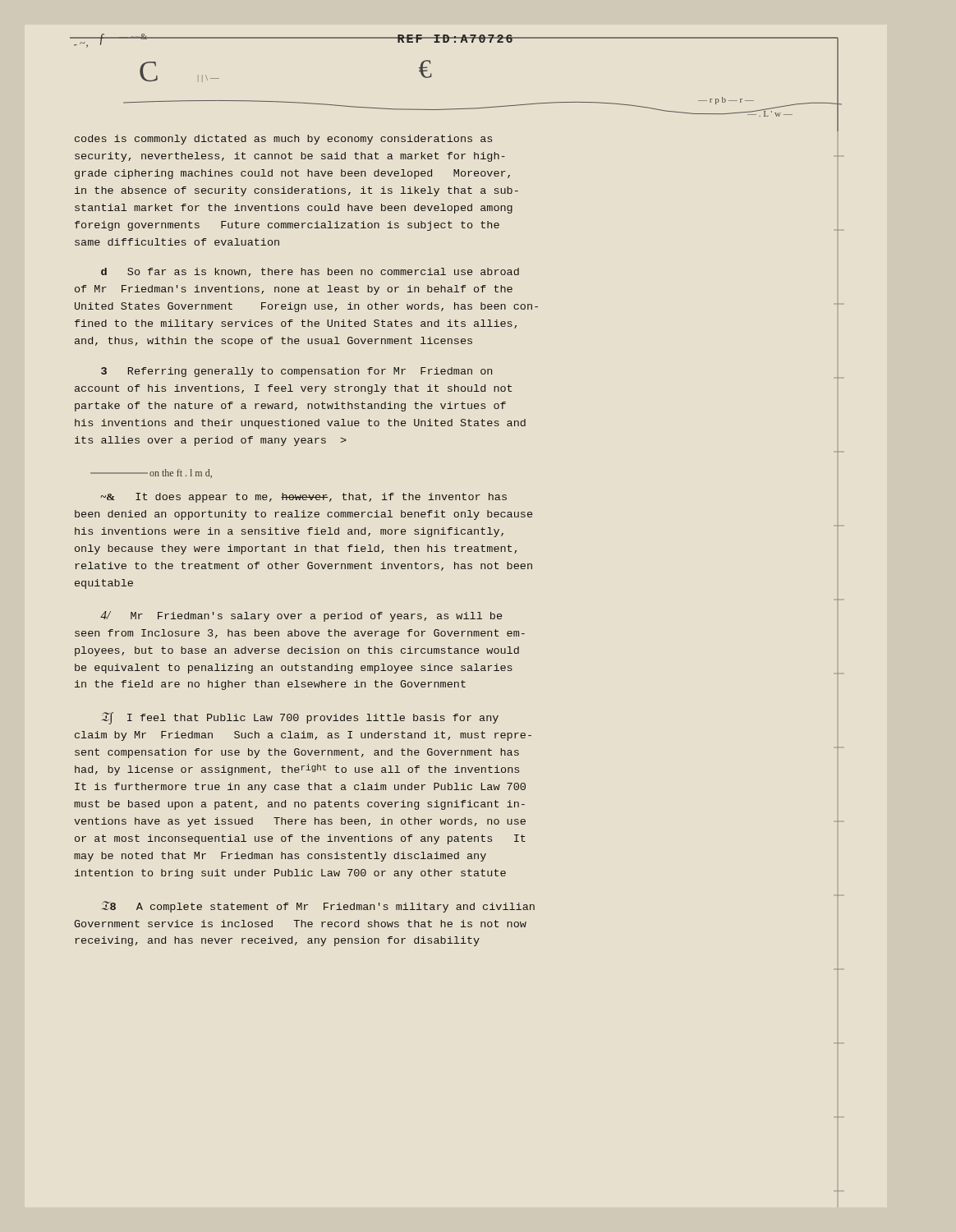
Task: Click on the text block that says "d So far as is"
Action: pos(307,307)
